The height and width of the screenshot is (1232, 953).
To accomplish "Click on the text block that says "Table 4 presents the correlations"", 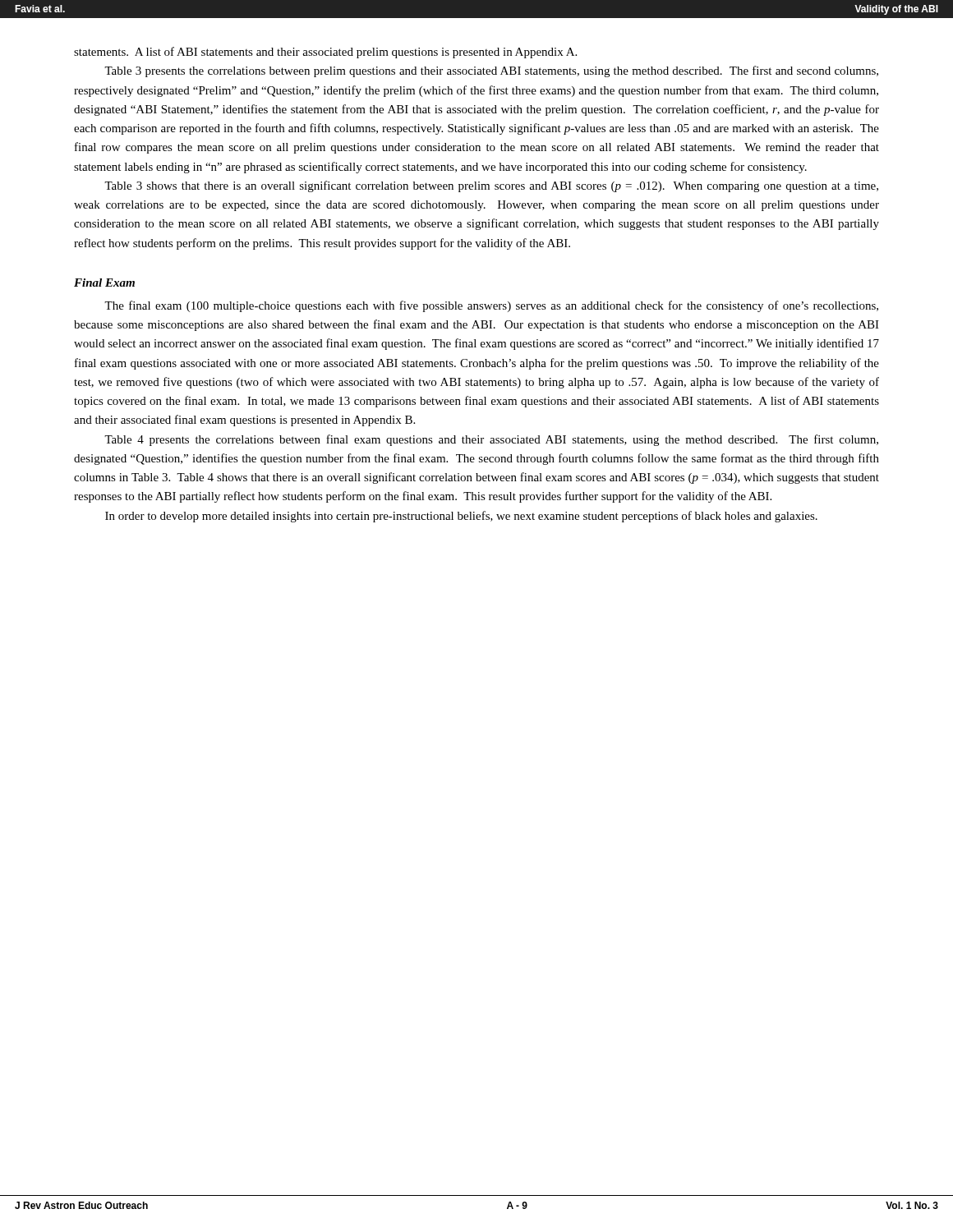I will tap(476, 468).
